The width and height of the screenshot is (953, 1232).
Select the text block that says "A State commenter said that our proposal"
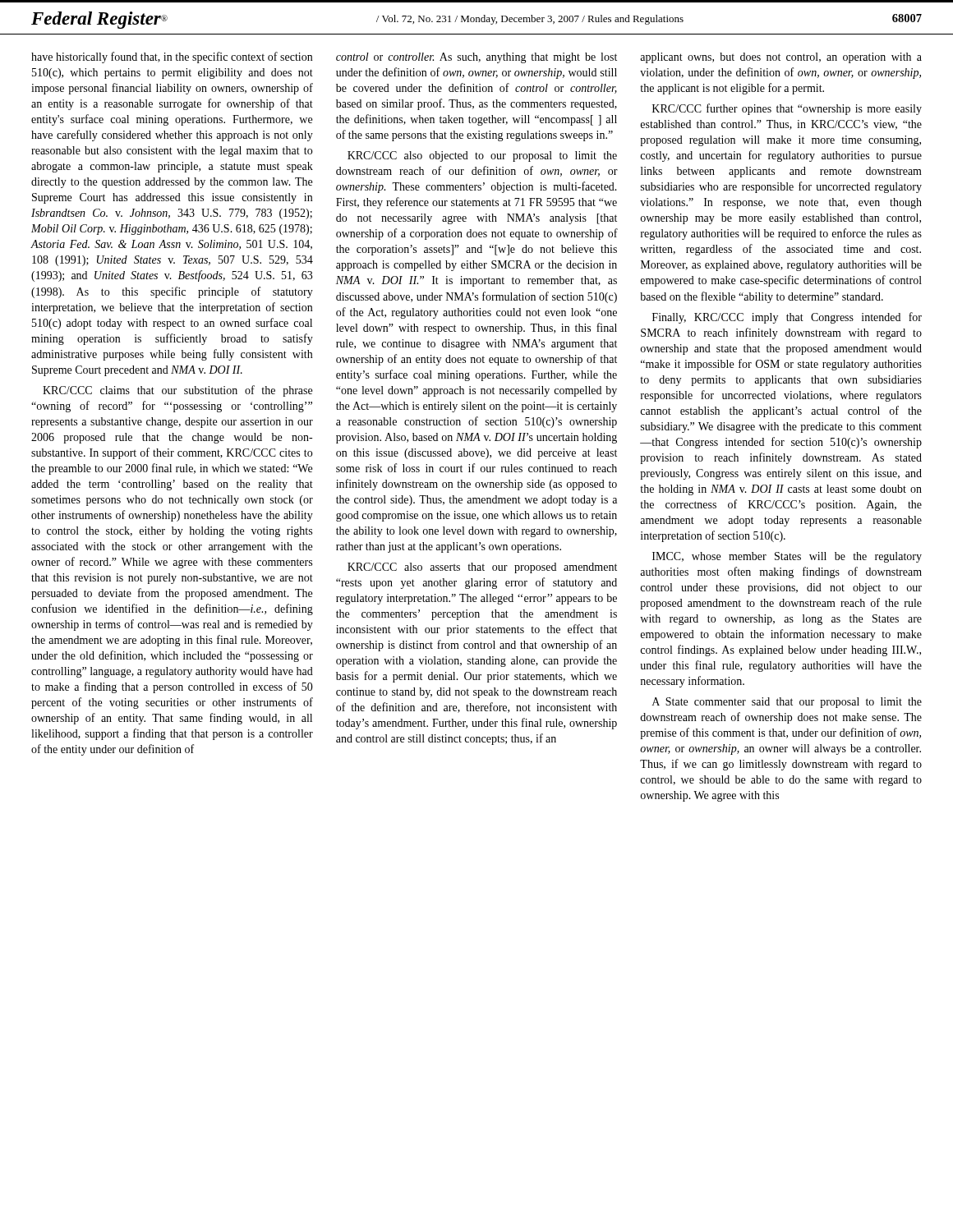point(781,749)
